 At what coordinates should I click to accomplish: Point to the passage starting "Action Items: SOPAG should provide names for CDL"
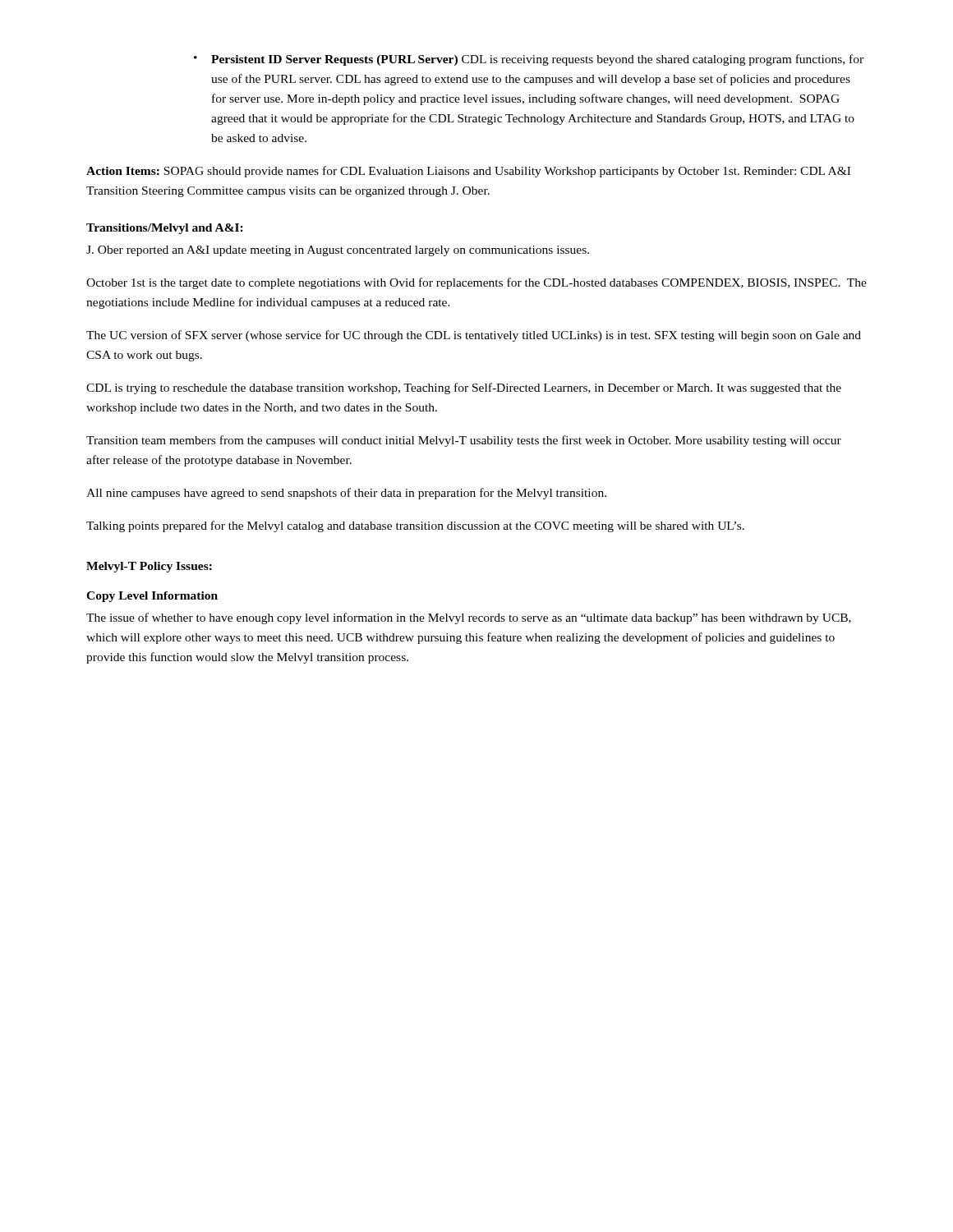(469, 180)
